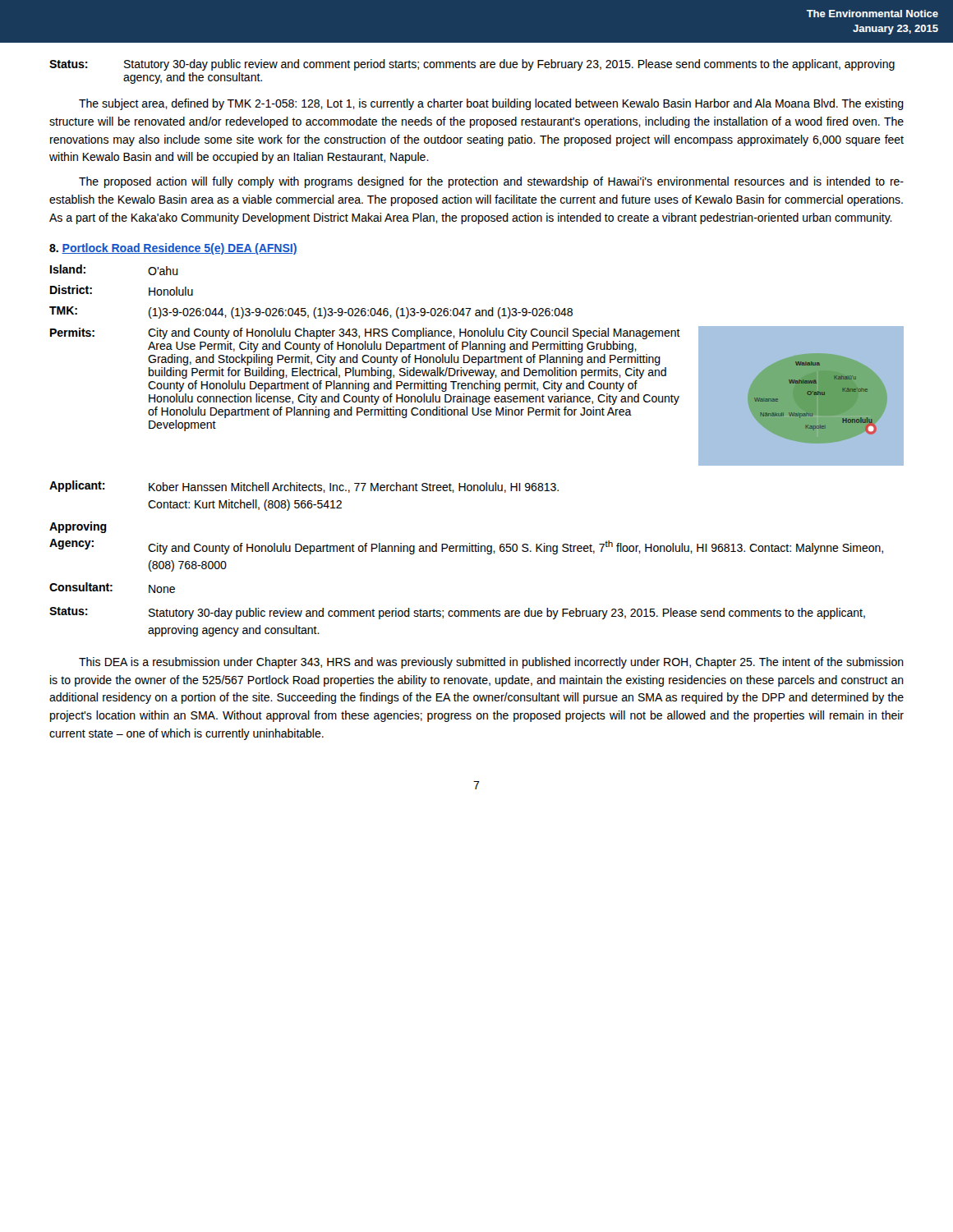This screenshot has height=1232, width=953.
Task: Select the map
Action: click(x=801, y=396)
